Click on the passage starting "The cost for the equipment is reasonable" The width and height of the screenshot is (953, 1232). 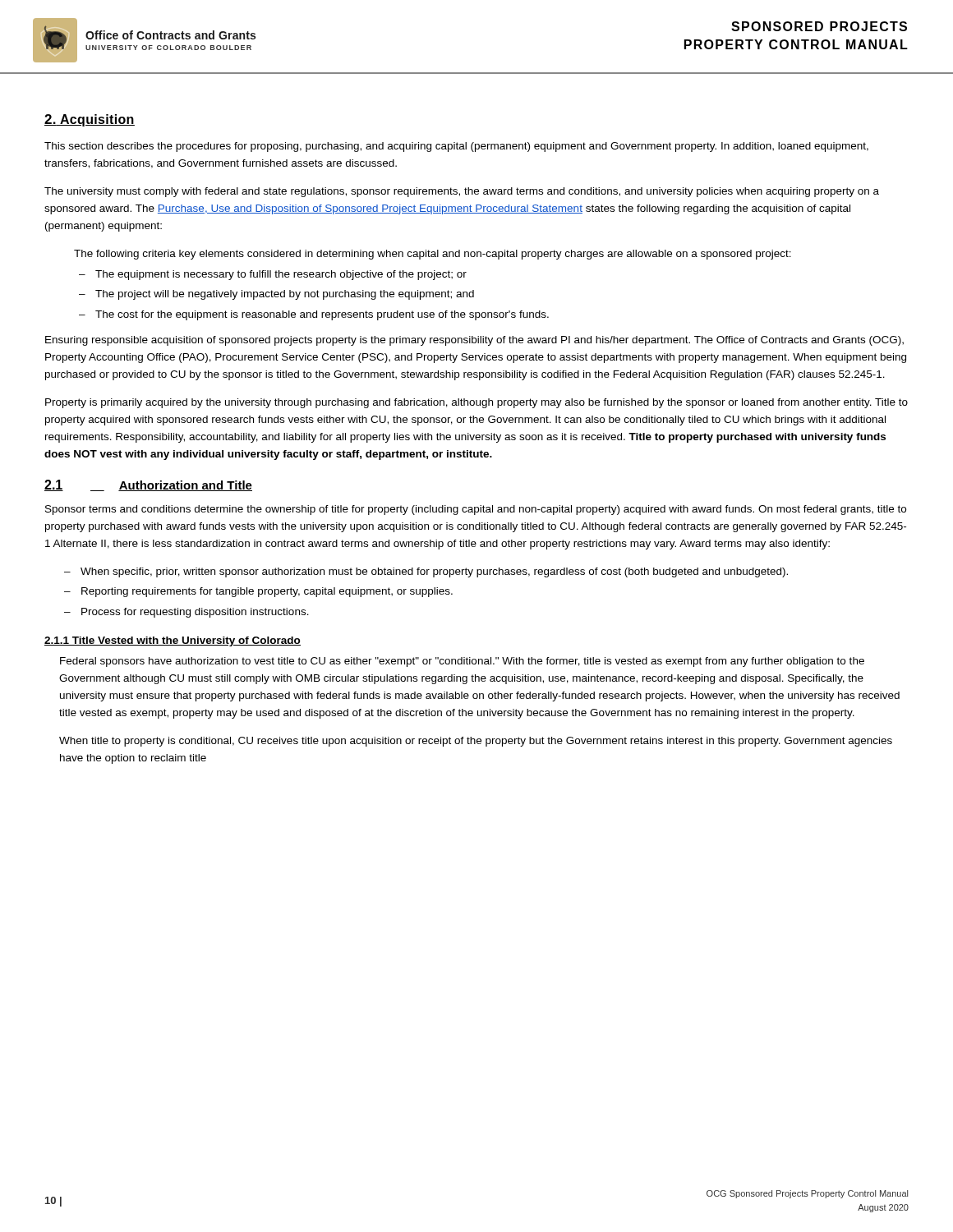click(x=491, y=315)
